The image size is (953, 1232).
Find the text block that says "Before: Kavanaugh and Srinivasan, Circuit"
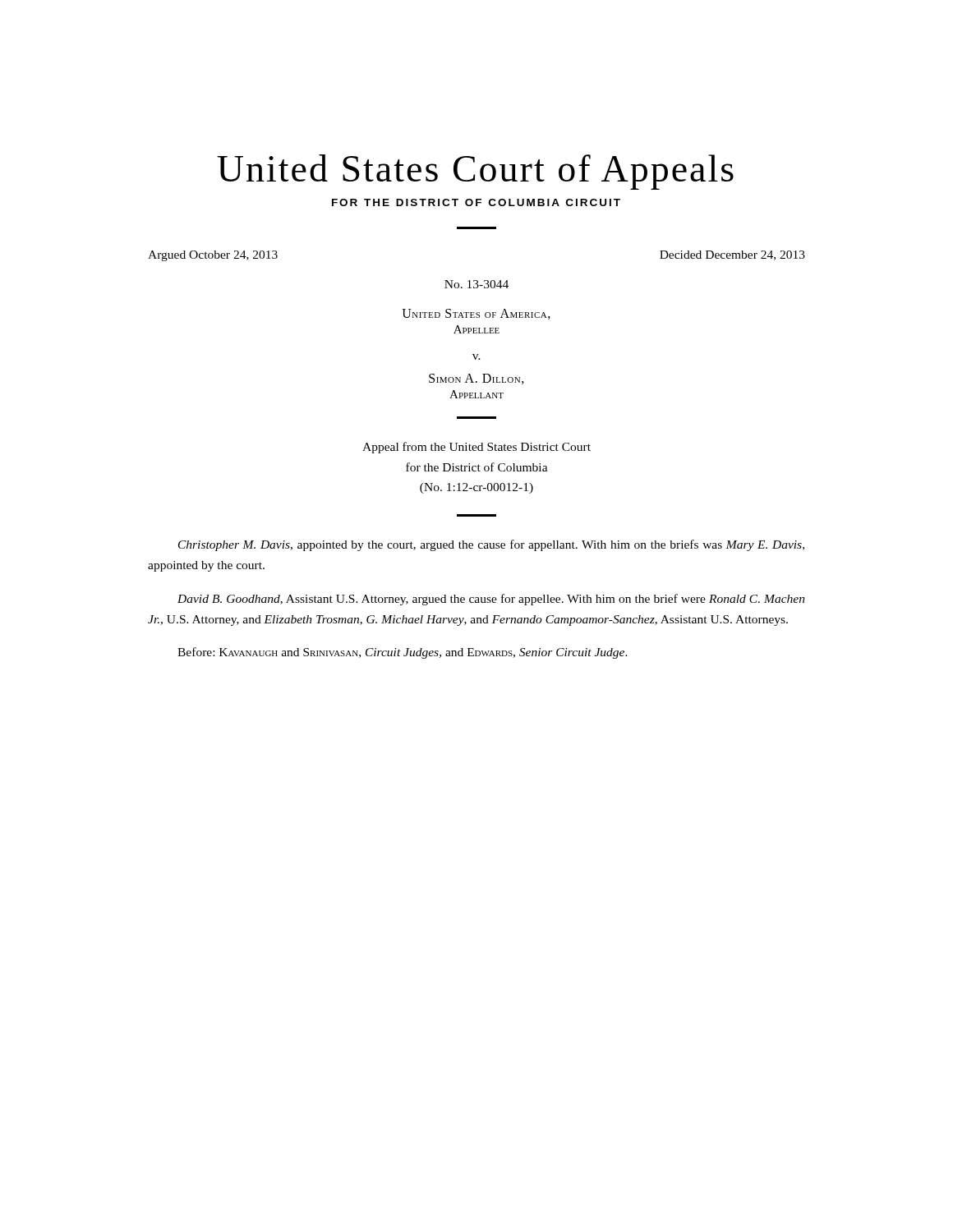[x=403, y=652]
